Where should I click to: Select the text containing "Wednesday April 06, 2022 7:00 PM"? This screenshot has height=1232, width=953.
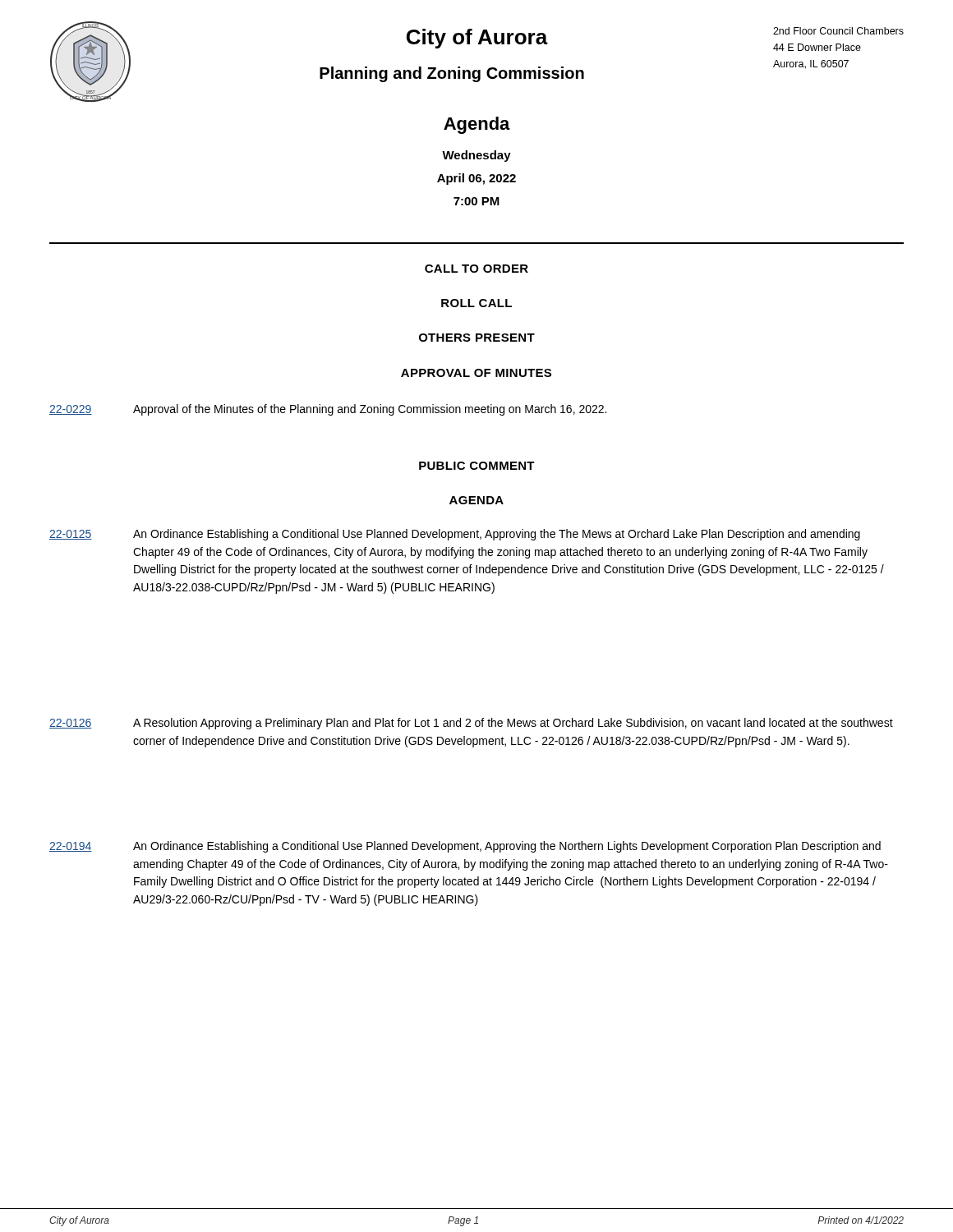(x=476, y=178)
